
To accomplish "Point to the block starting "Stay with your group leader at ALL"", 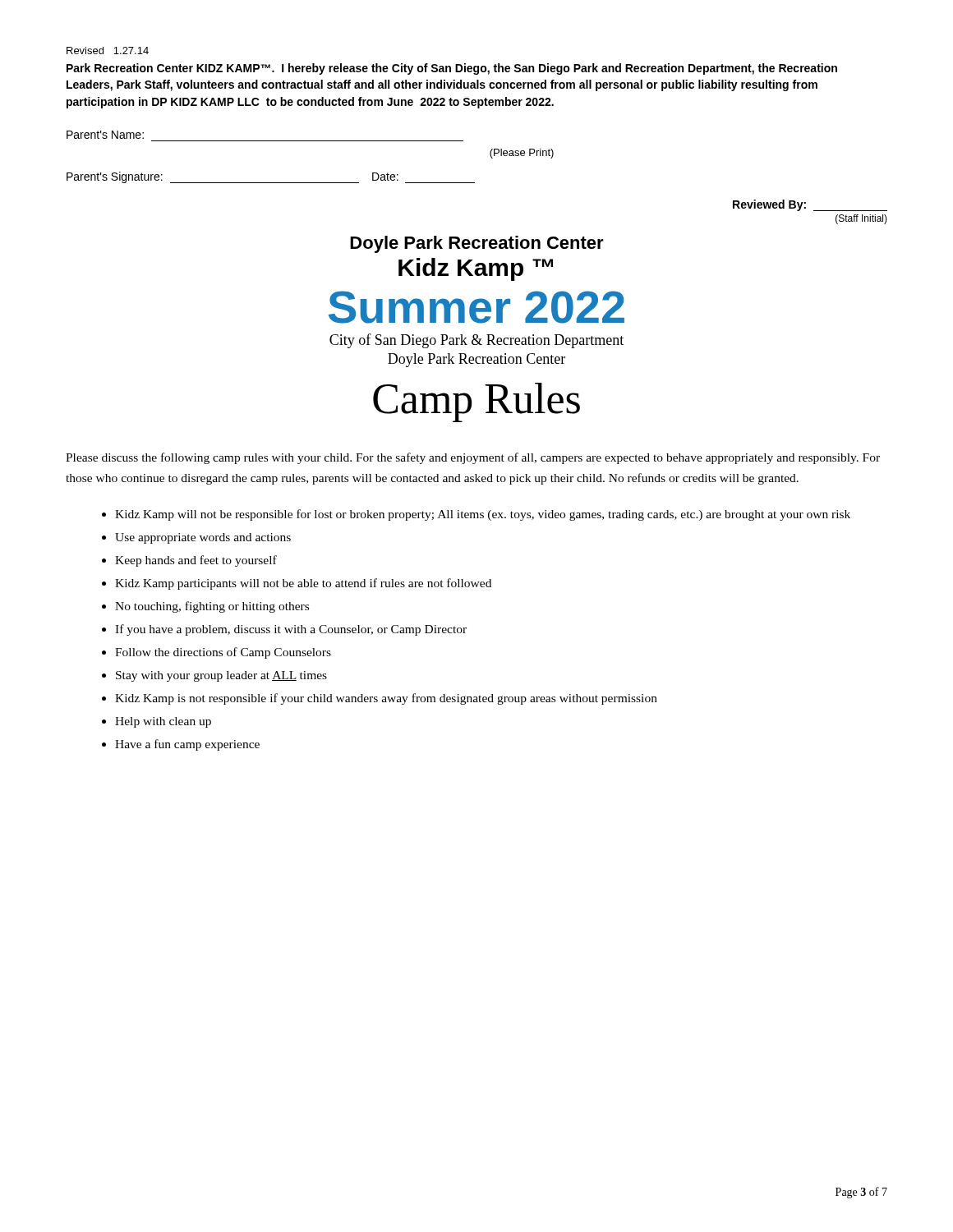I will tap(221, 674).
